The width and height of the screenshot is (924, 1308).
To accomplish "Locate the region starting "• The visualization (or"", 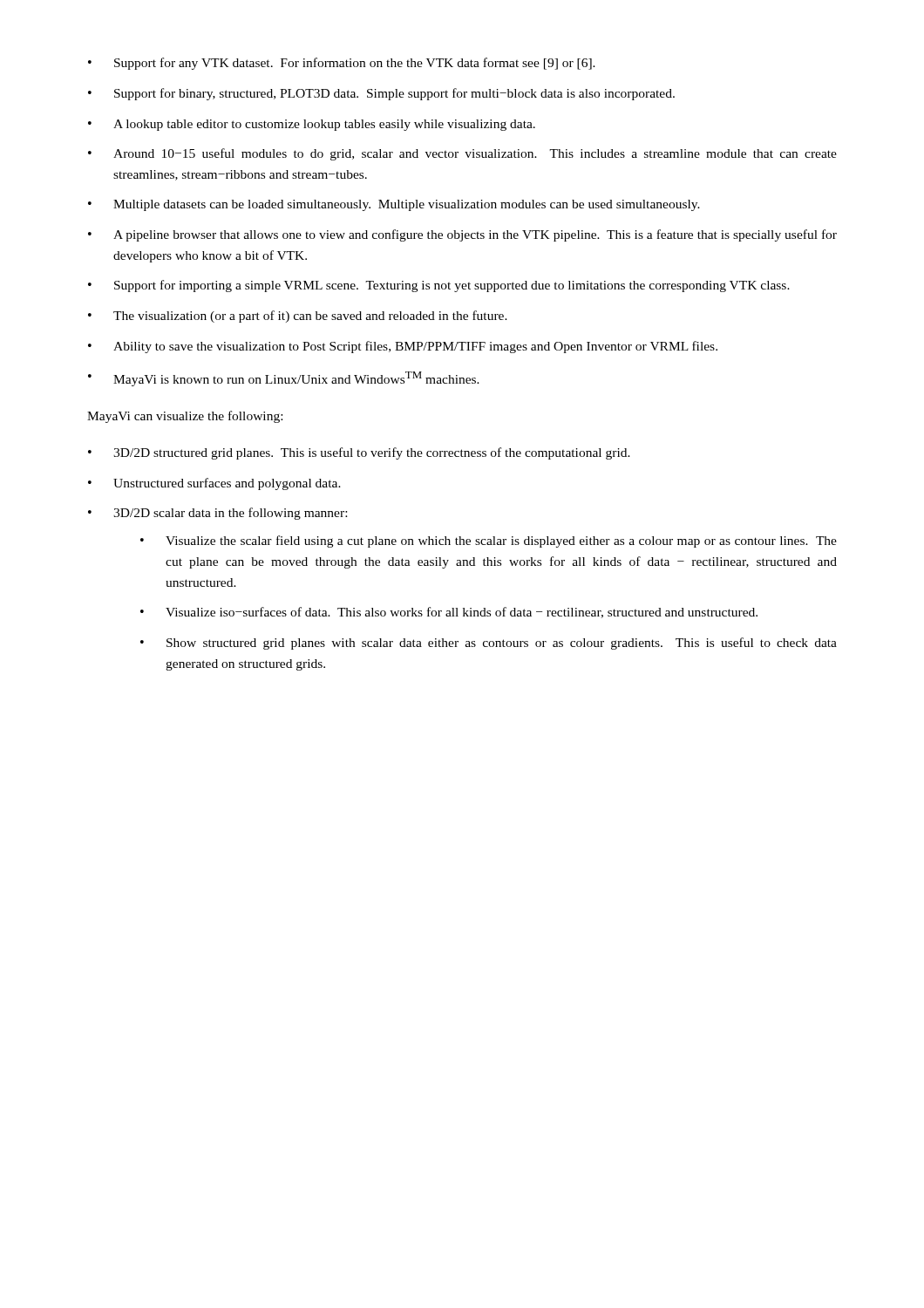I will pyautogui.click(x=462, y=316).
